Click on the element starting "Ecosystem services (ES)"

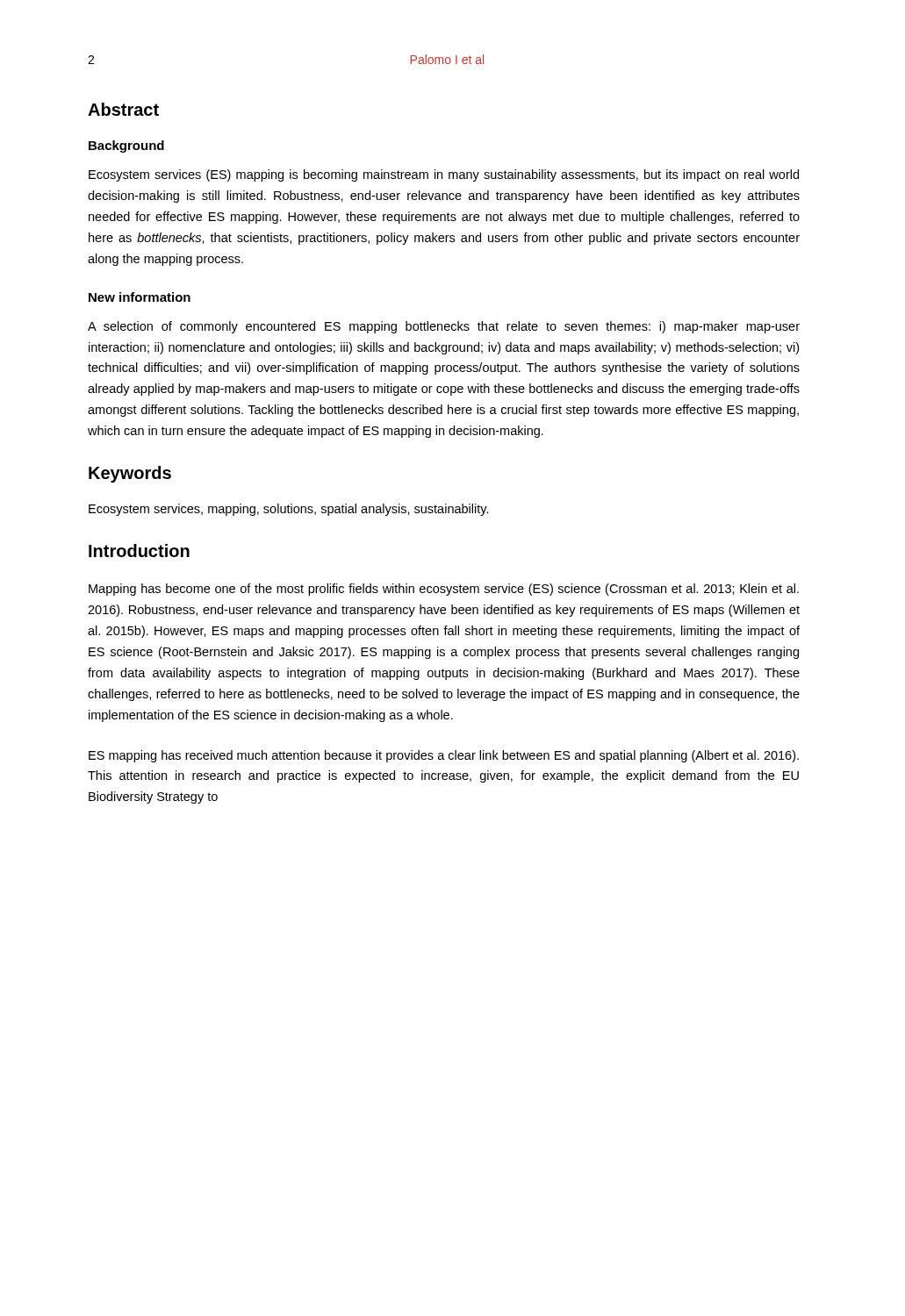(x=444, y=217)
